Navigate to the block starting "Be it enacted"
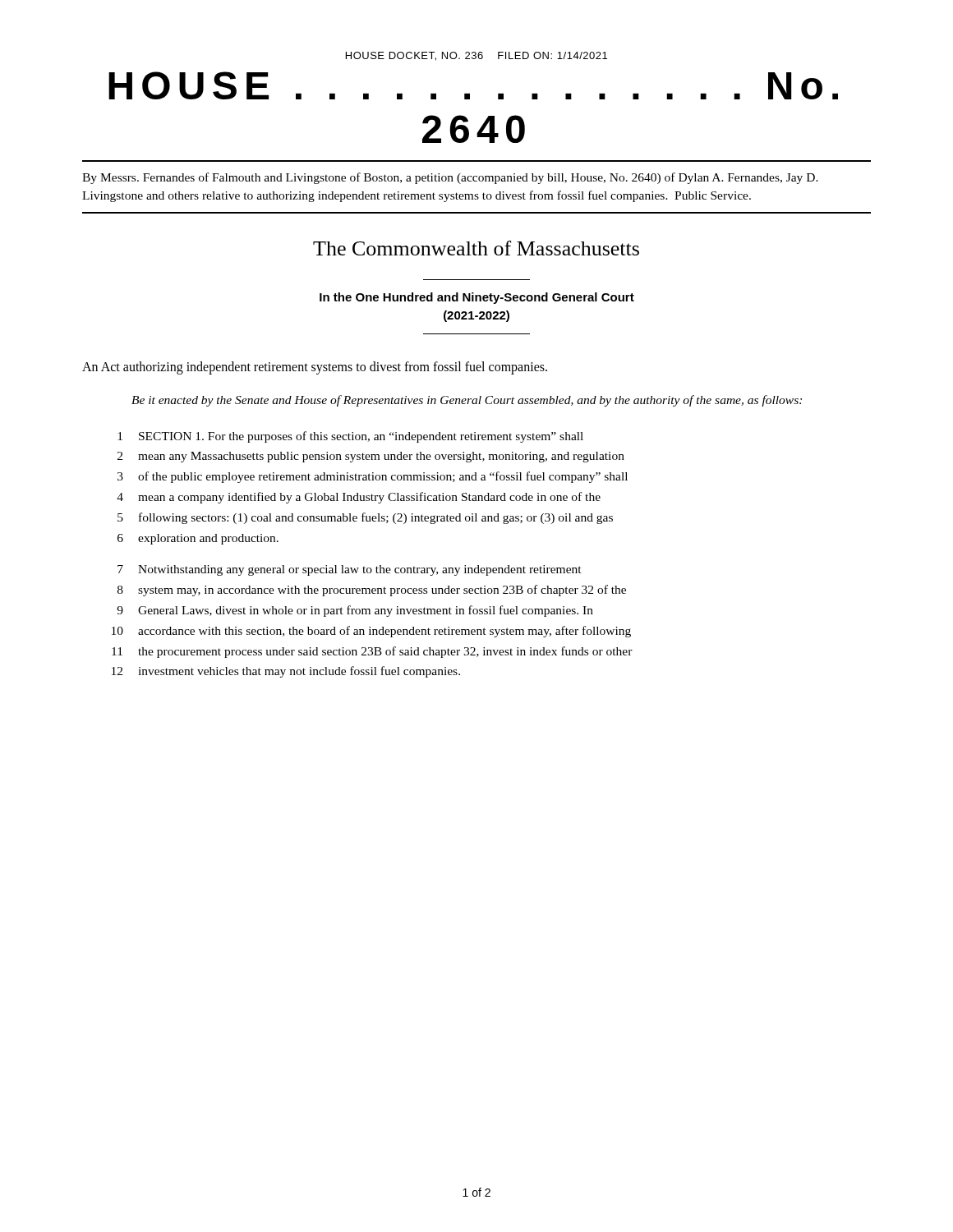 click(x=467, y=399)
